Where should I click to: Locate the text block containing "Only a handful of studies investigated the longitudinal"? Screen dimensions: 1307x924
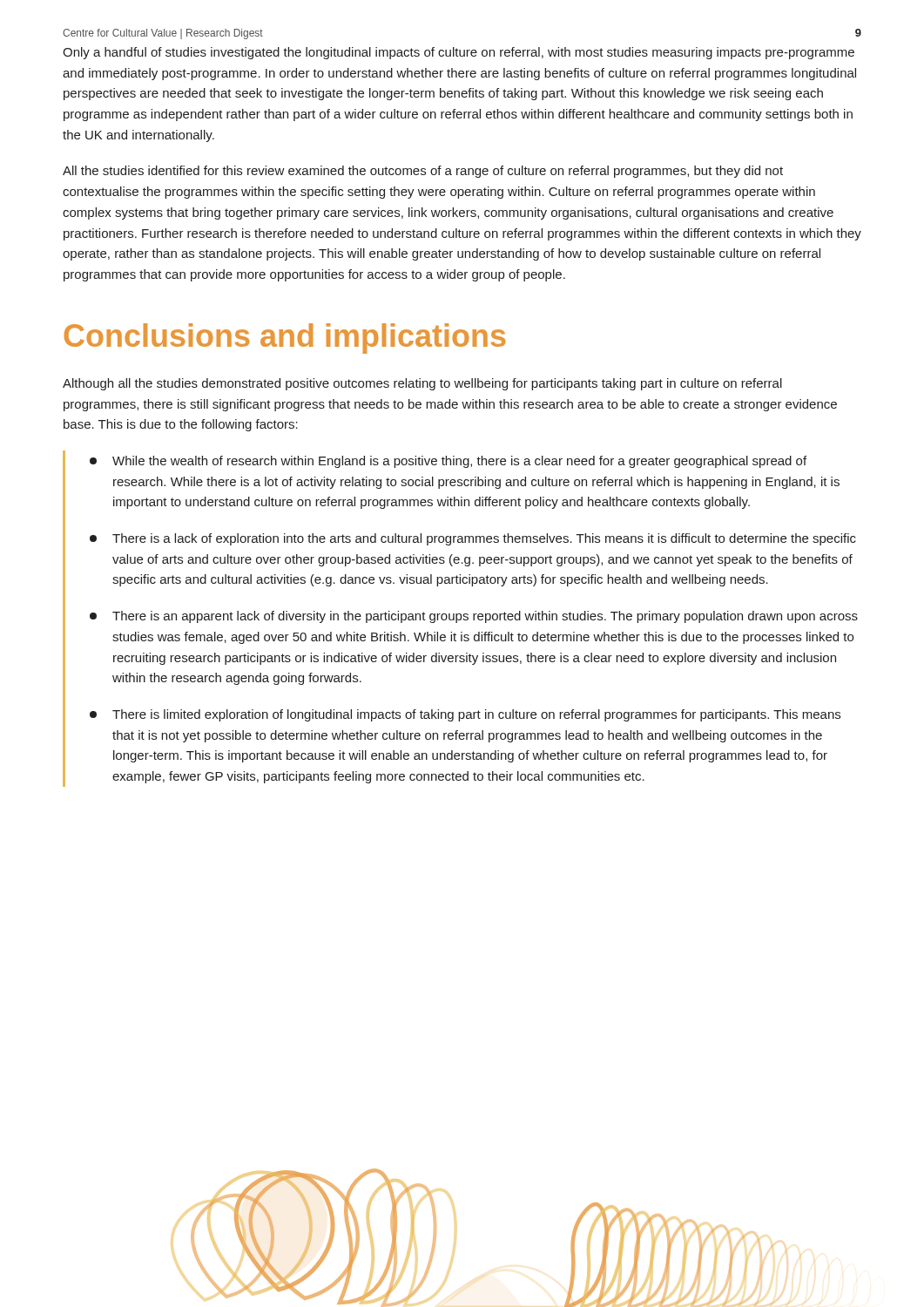click(x=460, y=93)
